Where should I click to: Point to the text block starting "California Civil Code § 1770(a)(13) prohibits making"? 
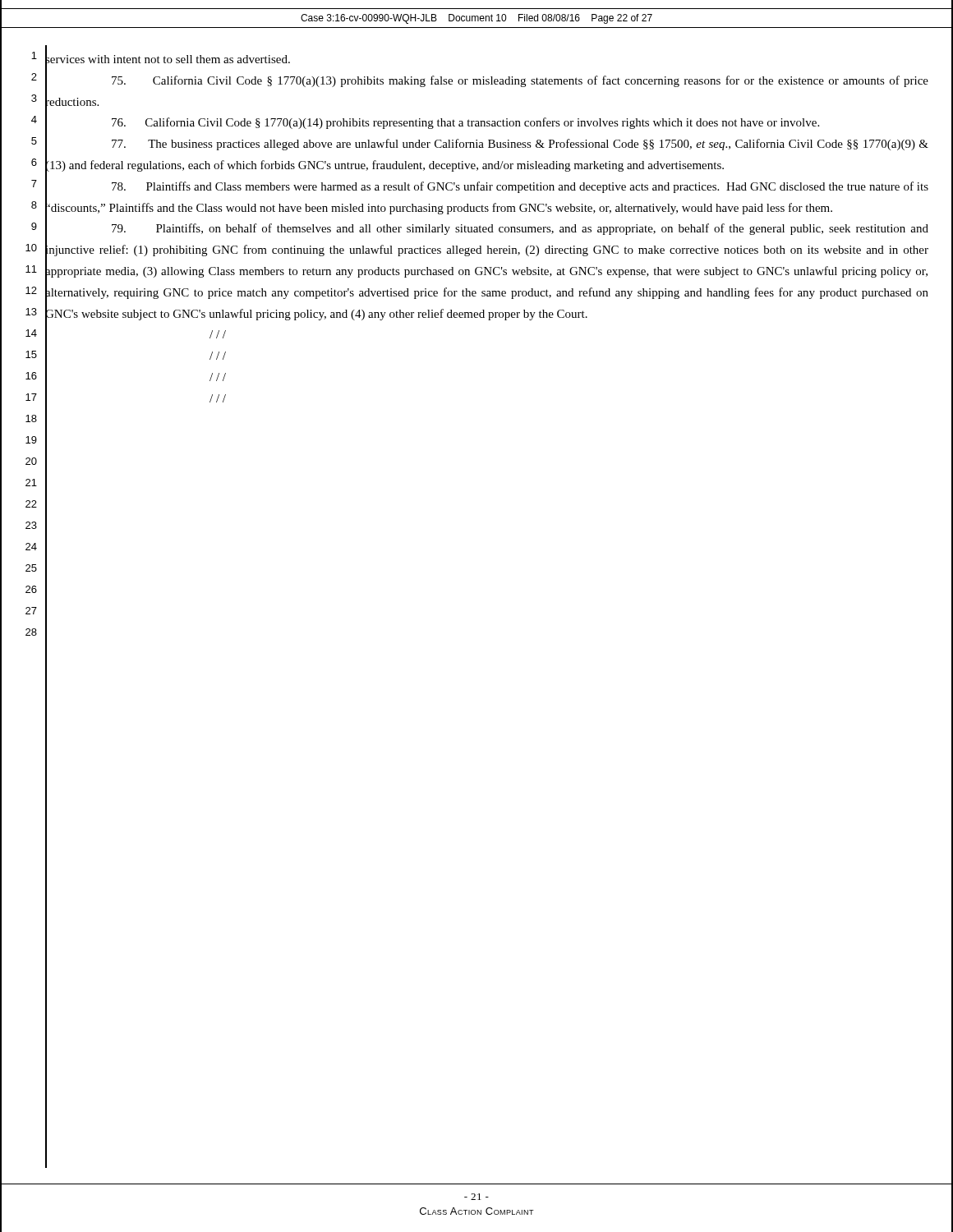click(487, 91)
